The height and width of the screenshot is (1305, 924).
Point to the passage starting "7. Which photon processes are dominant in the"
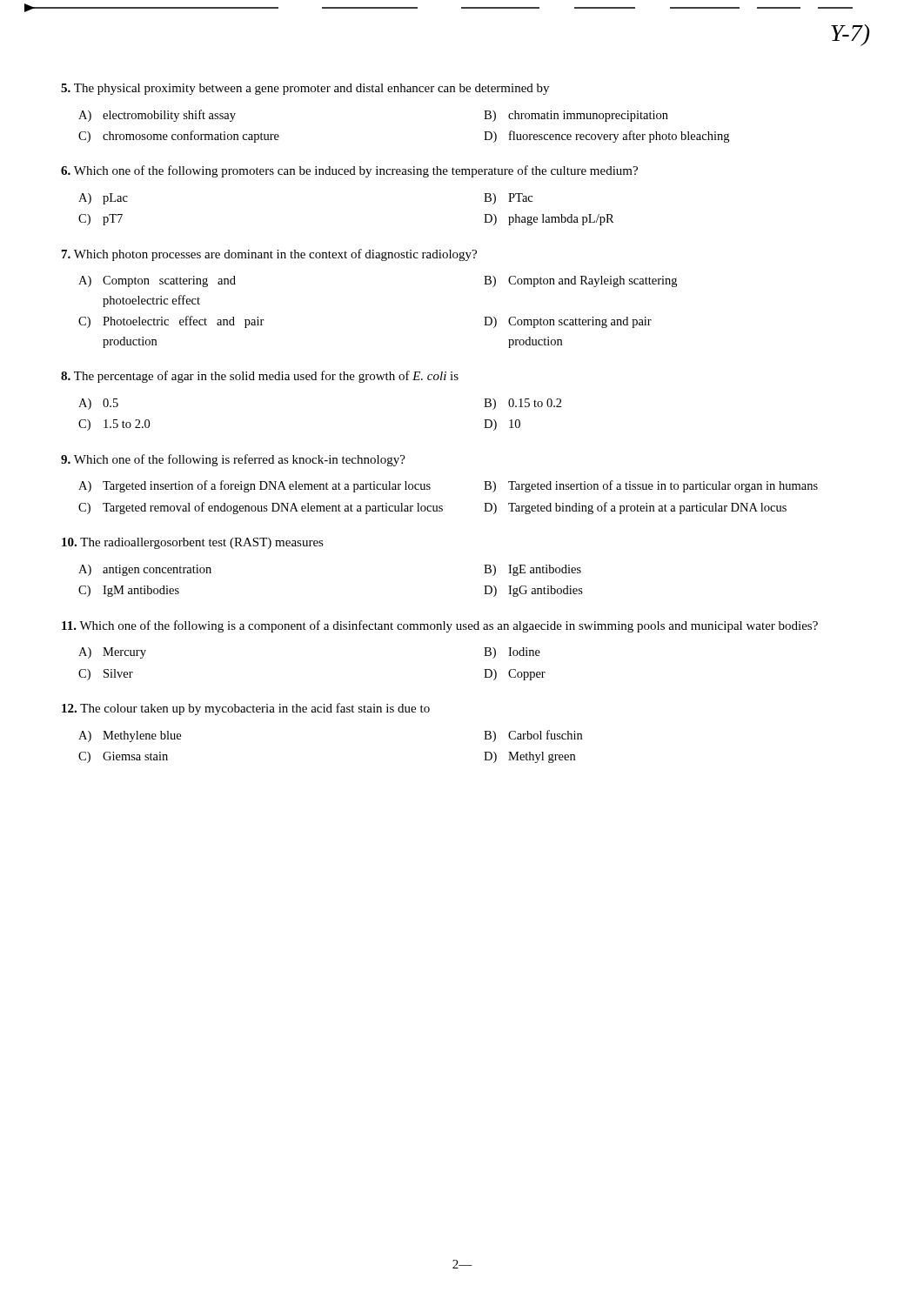click(269, 255)
